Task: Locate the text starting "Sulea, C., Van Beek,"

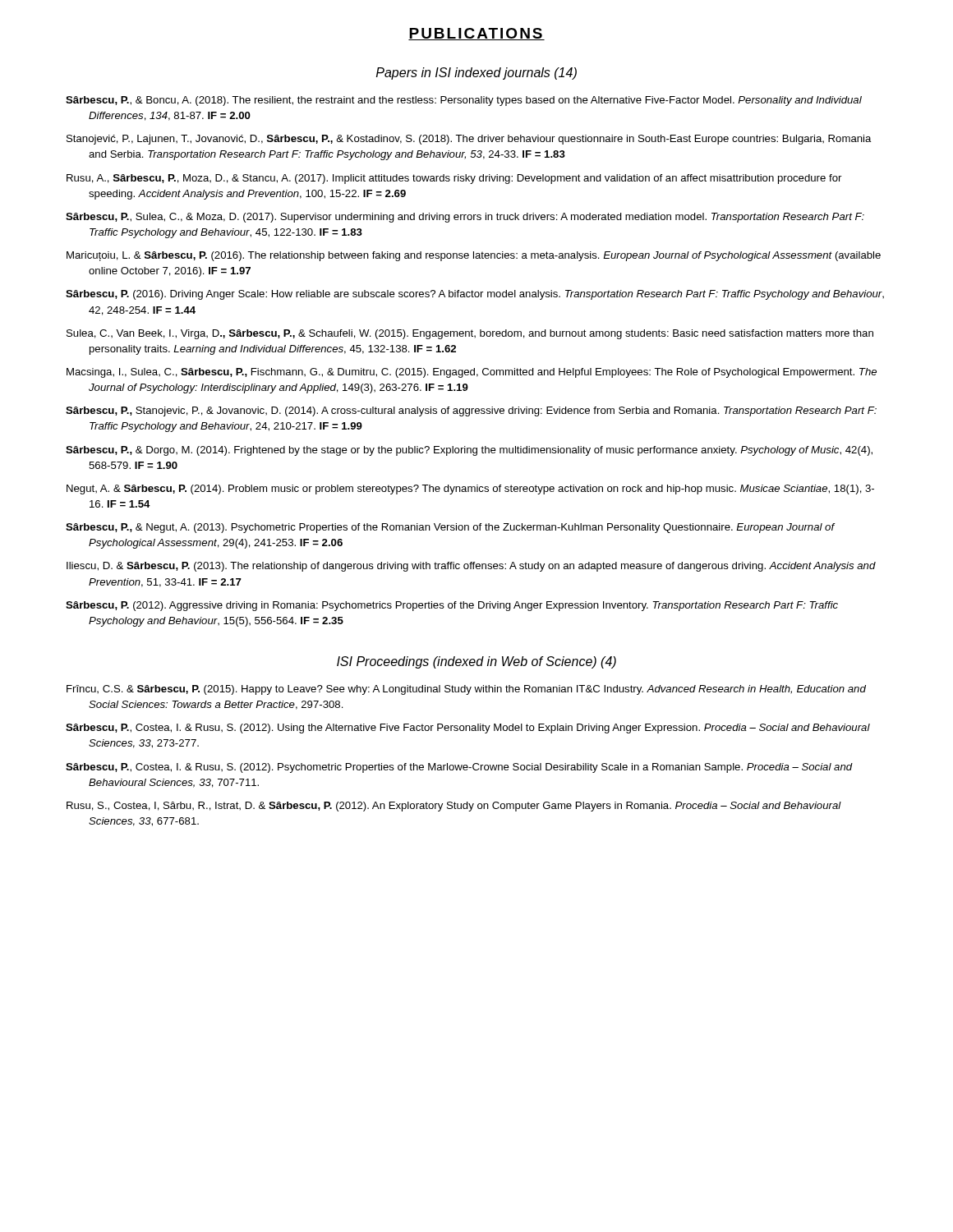Action: [x=470, y=341]
